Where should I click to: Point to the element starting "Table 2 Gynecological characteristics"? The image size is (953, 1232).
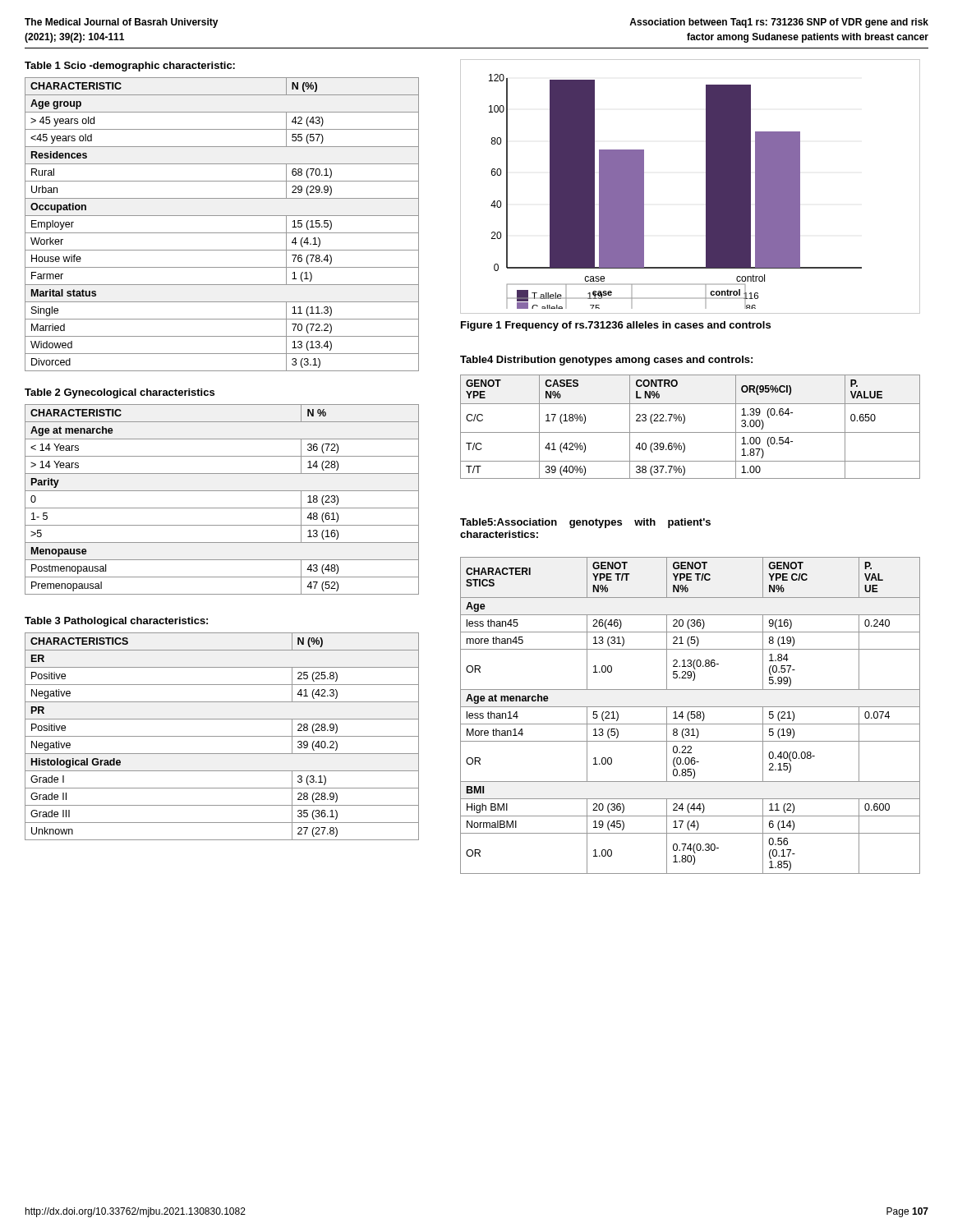point(120,392)
